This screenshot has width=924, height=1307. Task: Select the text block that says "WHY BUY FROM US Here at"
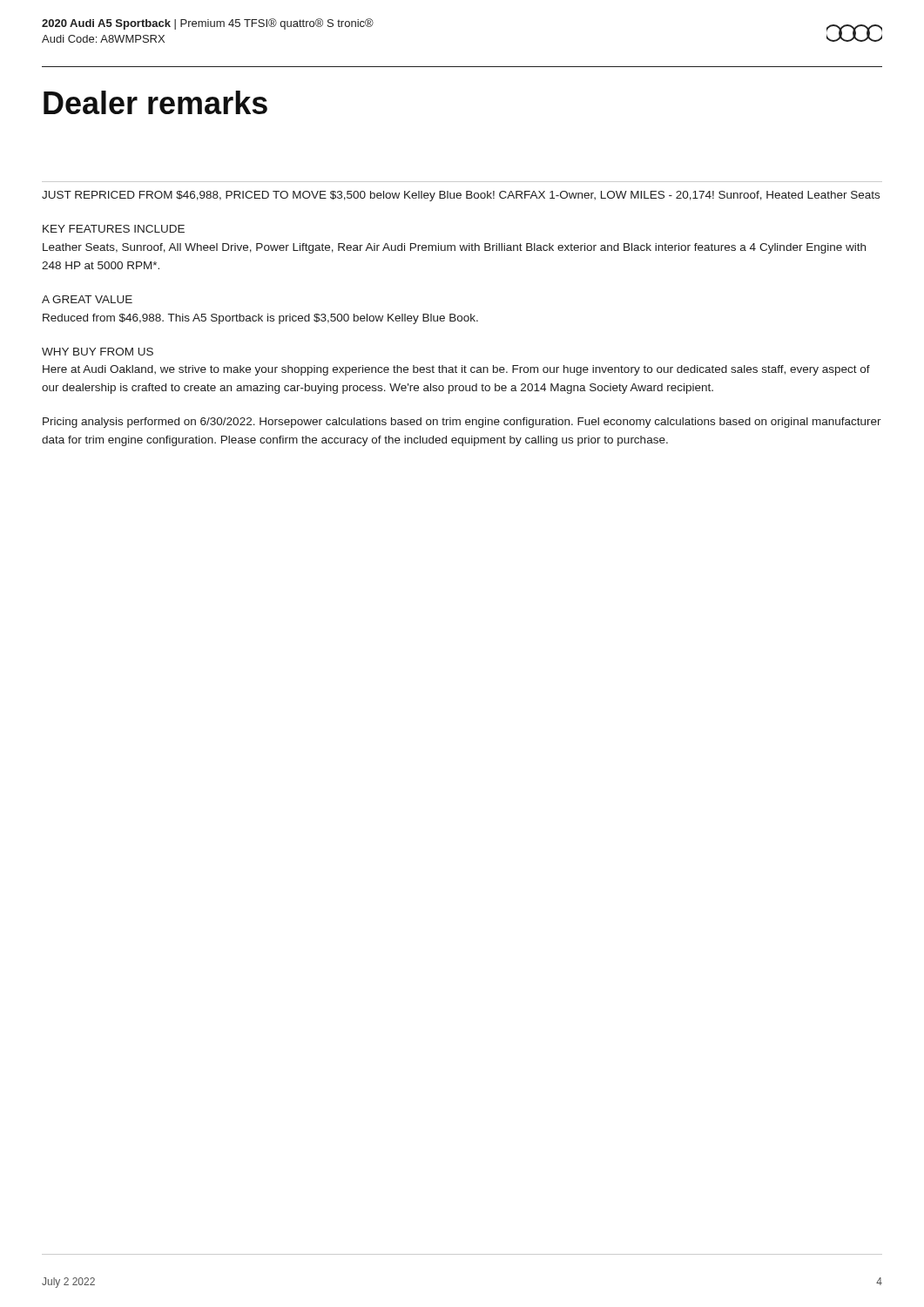462,370
